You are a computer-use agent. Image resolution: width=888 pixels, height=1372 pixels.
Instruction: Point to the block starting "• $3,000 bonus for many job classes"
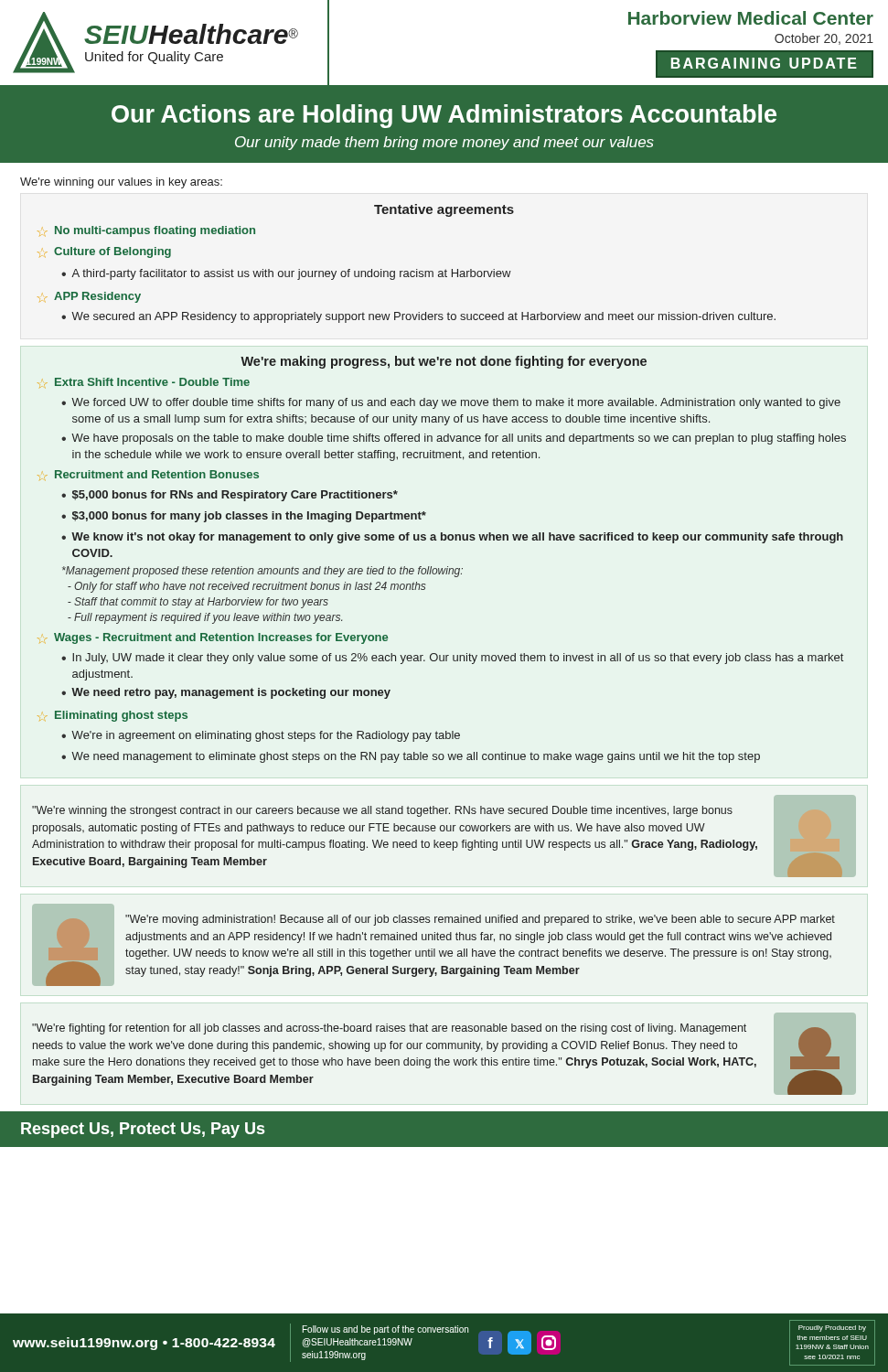tap(244, 517)
